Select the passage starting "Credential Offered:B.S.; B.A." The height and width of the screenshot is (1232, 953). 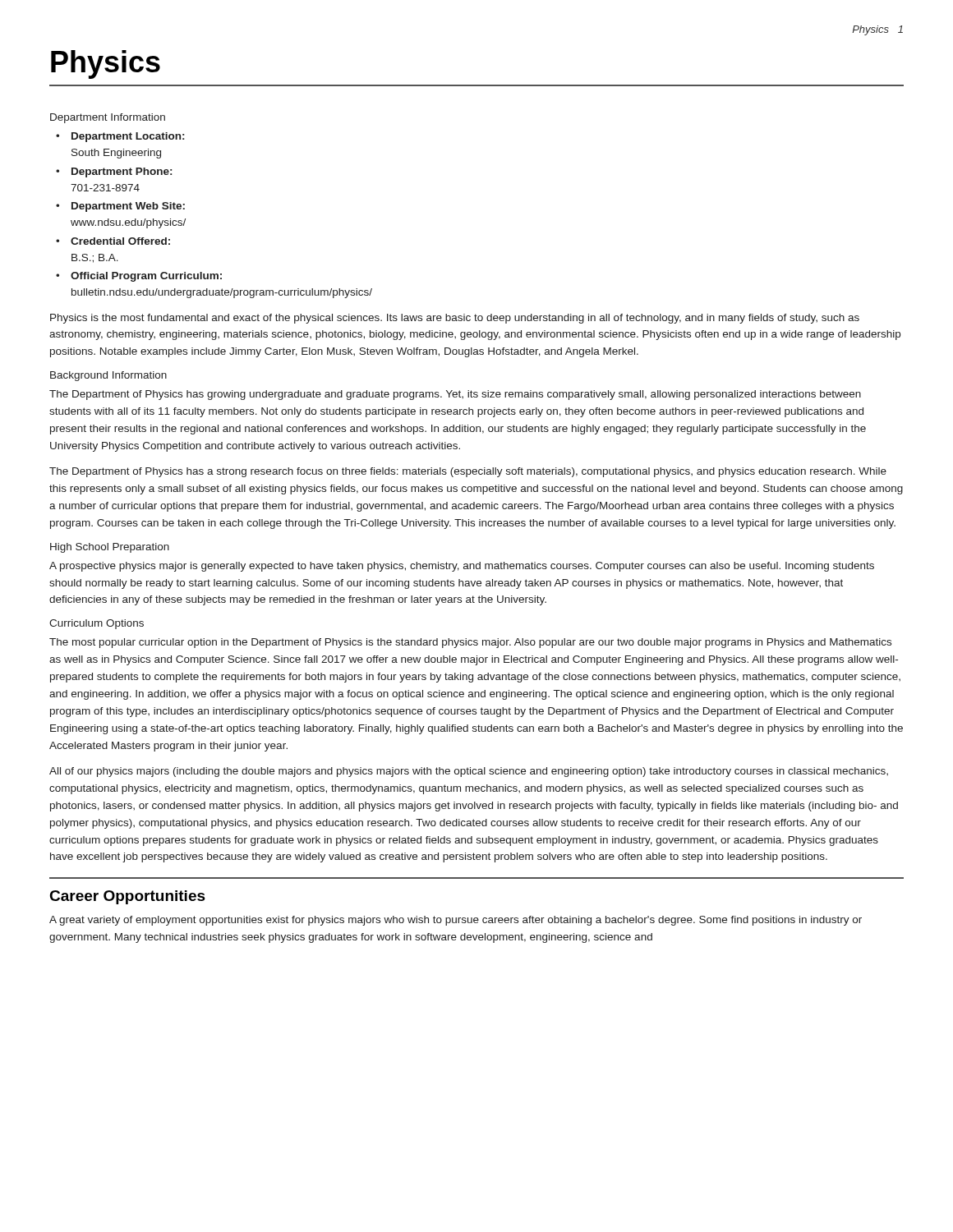pyautogui.click(x=121, y=249)
